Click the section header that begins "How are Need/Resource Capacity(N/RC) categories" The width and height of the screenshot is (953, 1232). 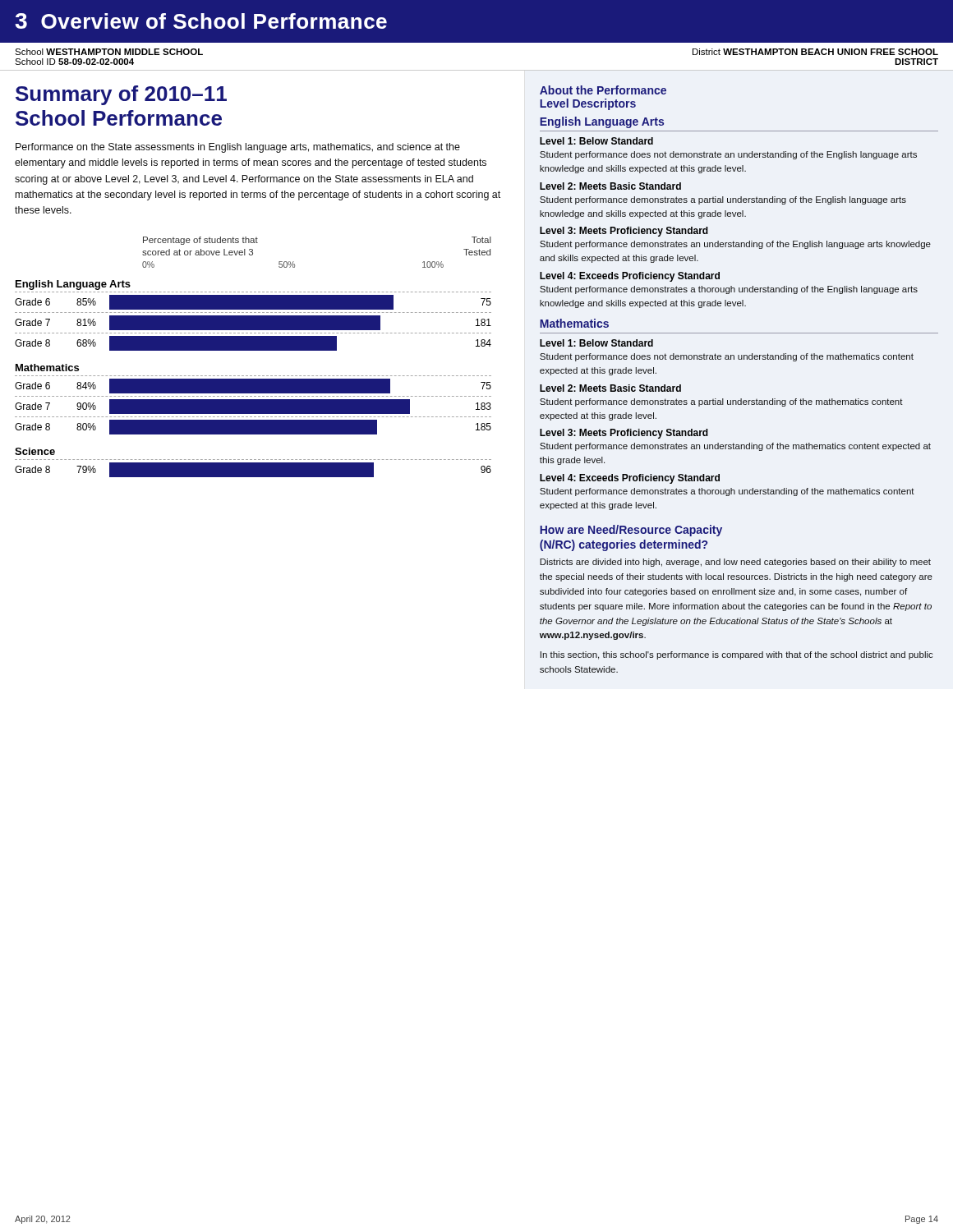(631, 537)
